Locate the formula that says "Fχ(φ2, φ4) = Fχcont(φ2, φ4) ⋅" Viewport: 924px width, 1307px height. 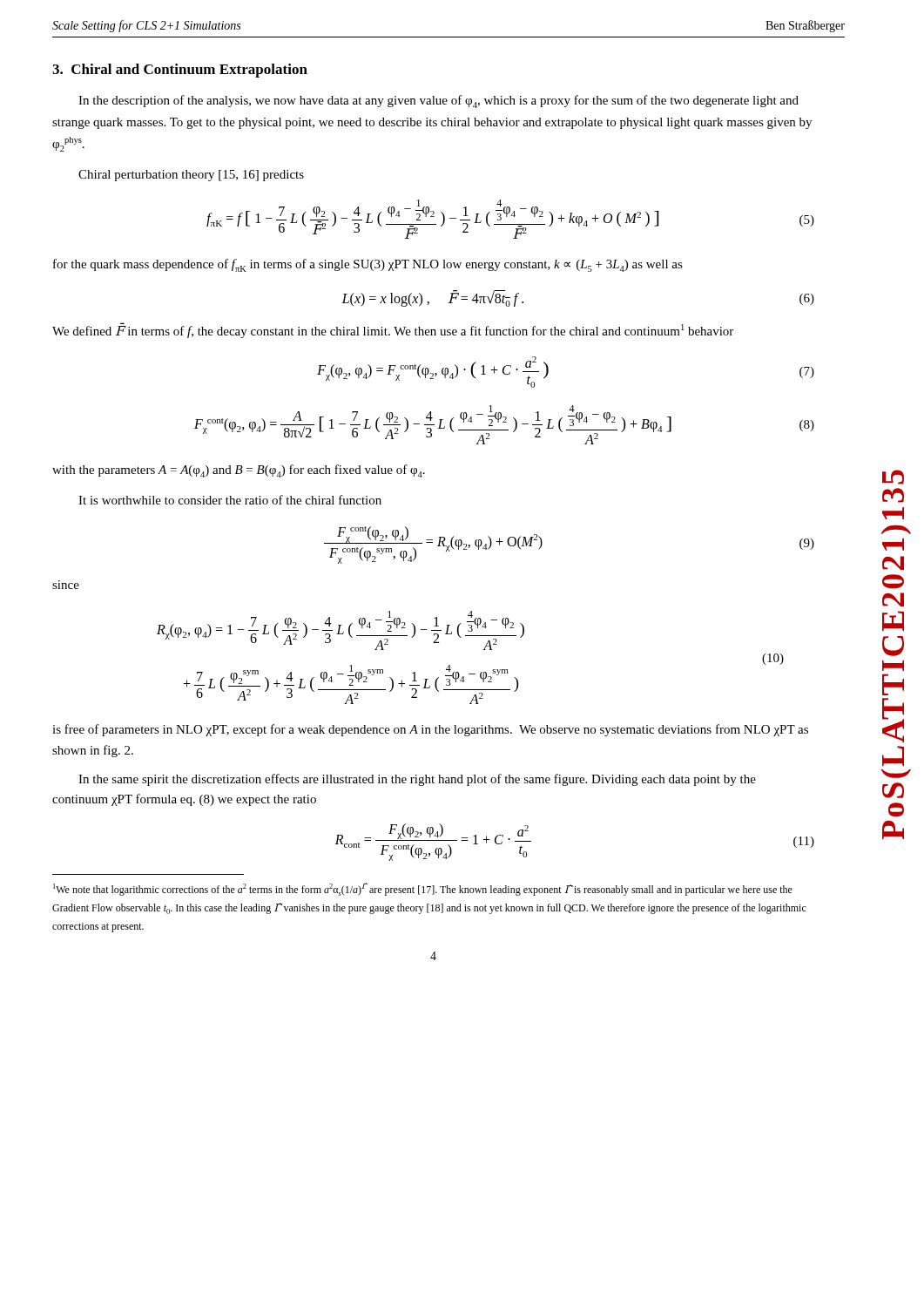click(x=566, y=372)
